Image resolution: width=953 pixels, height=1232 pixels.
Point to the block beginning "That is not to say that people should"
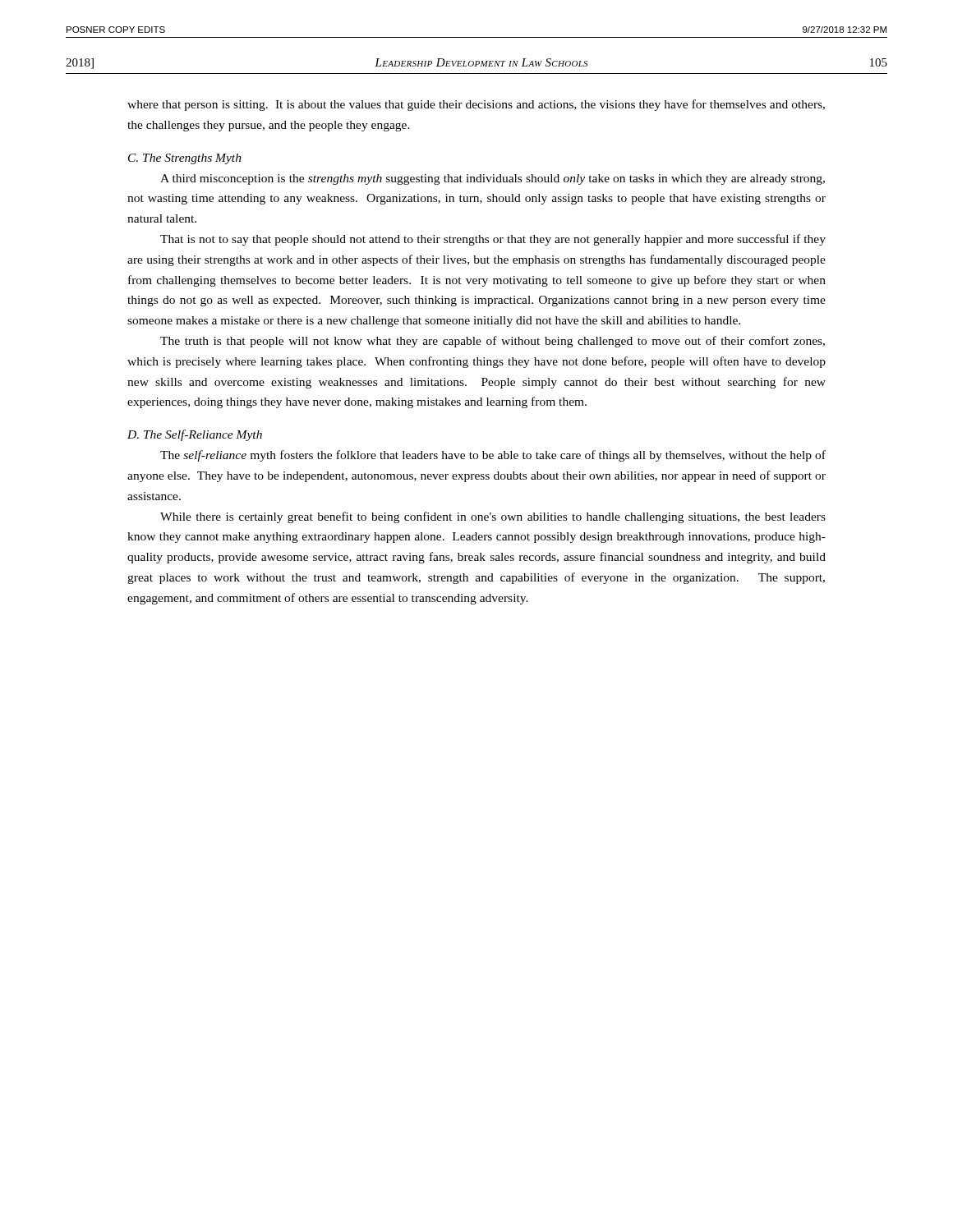tap(476, 280)
